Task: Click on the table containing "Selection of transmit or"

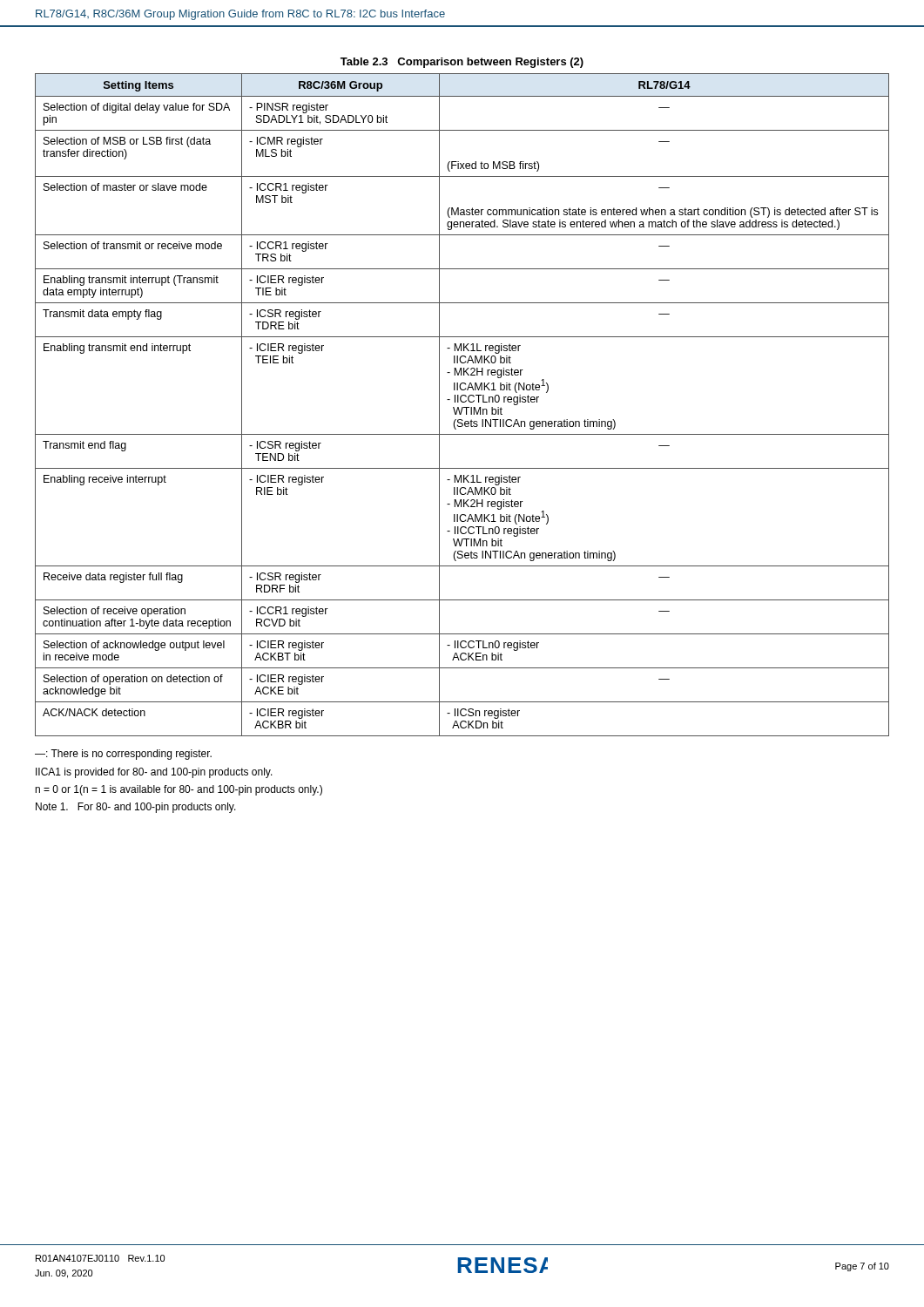Action: (462, 405)
